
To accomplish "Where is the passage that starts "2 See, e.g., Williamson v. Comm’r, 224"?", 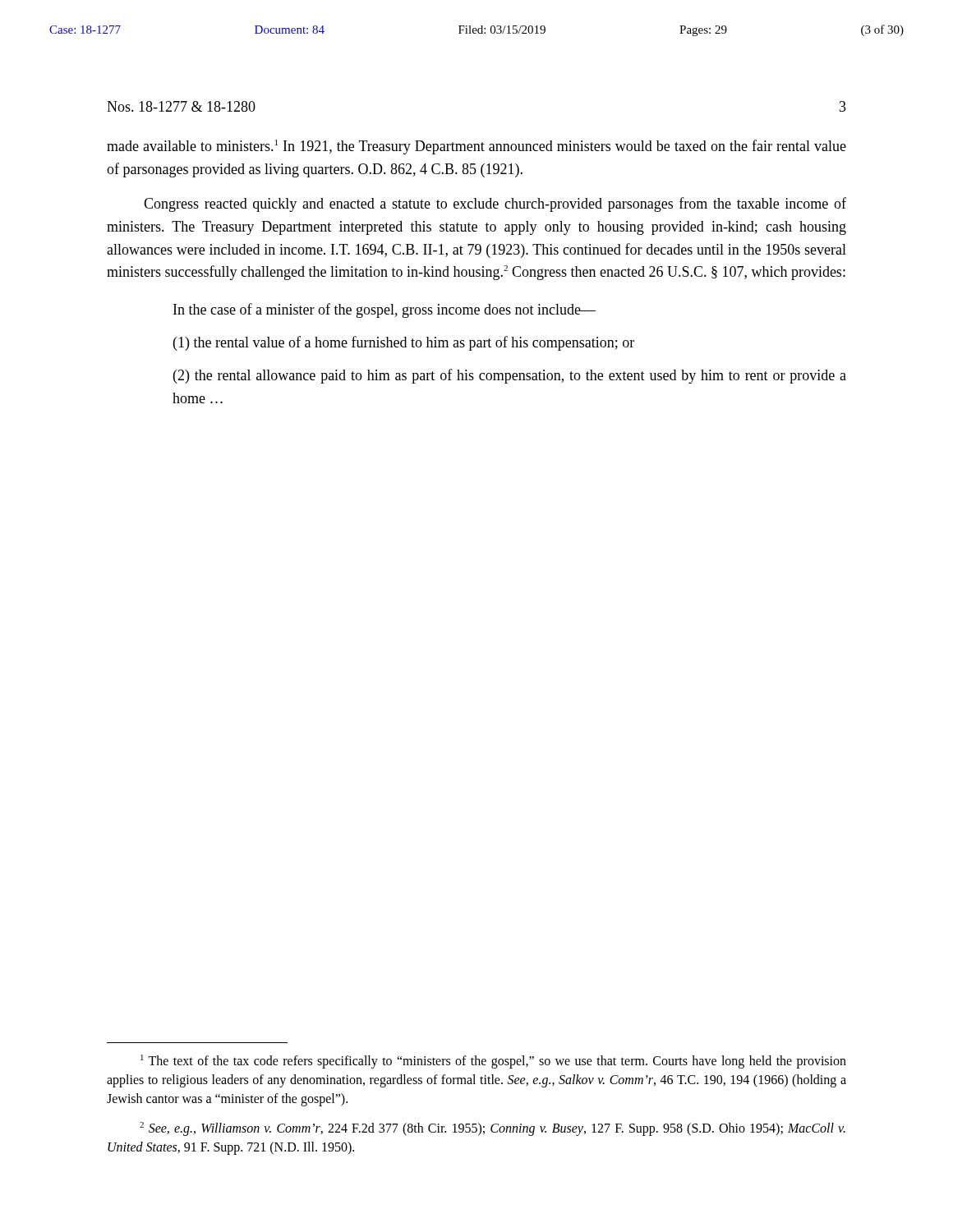I will point(476,1137).
